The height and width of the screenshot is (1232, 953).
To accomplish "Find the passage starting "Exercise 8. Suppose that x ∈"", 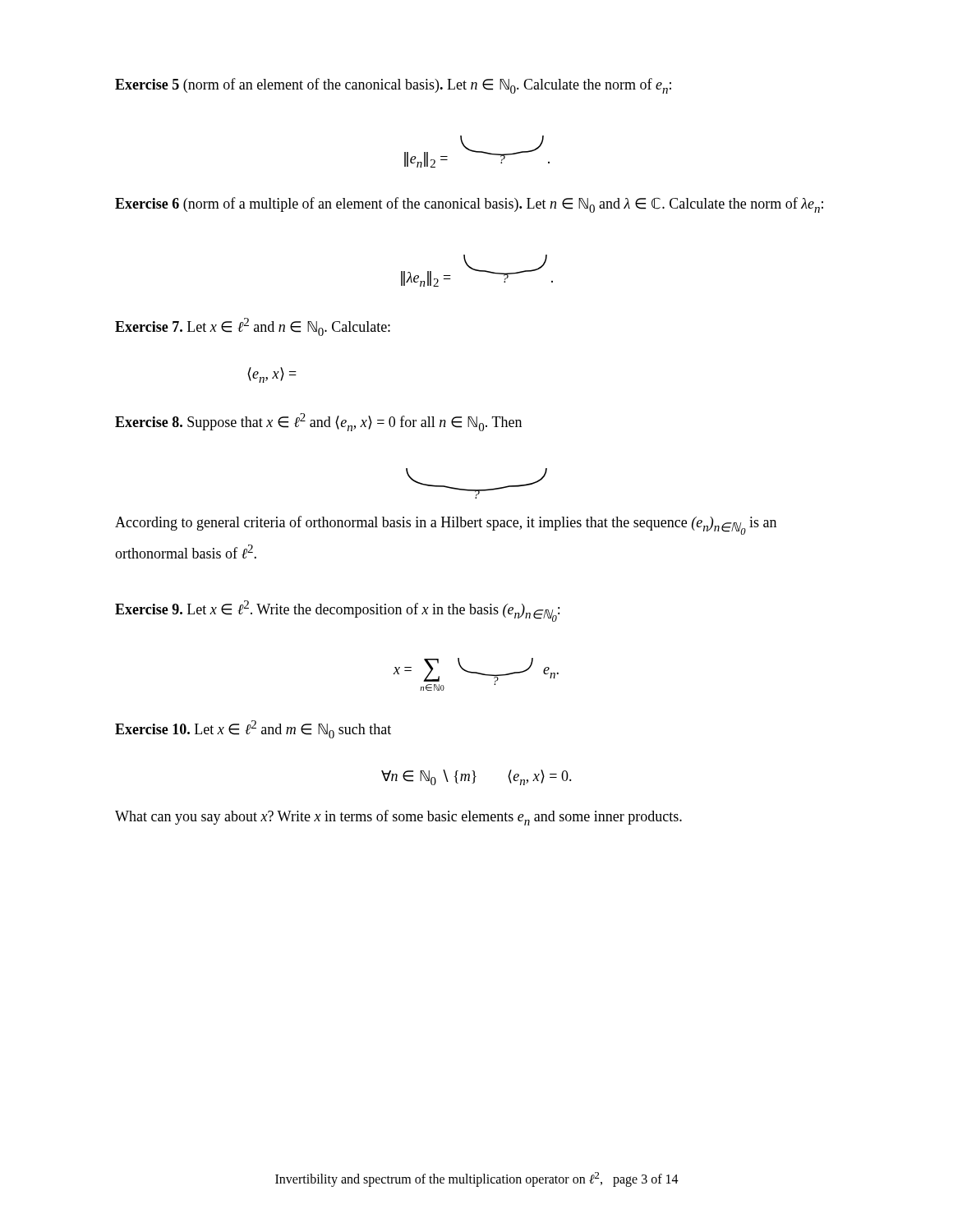I will (x=476, y=423).
